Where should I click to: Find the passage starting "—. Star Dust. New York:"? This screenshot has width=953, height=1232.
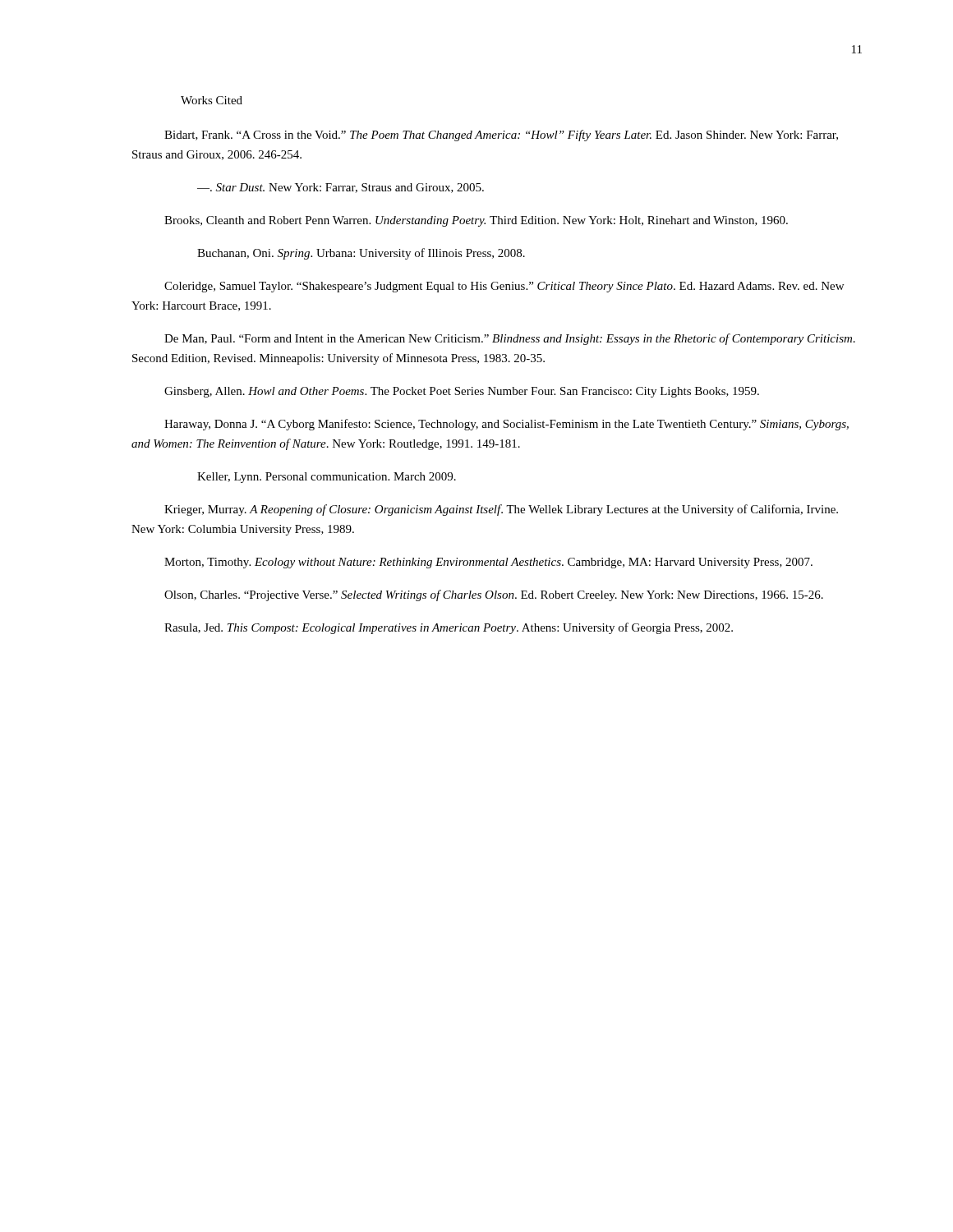341,187
